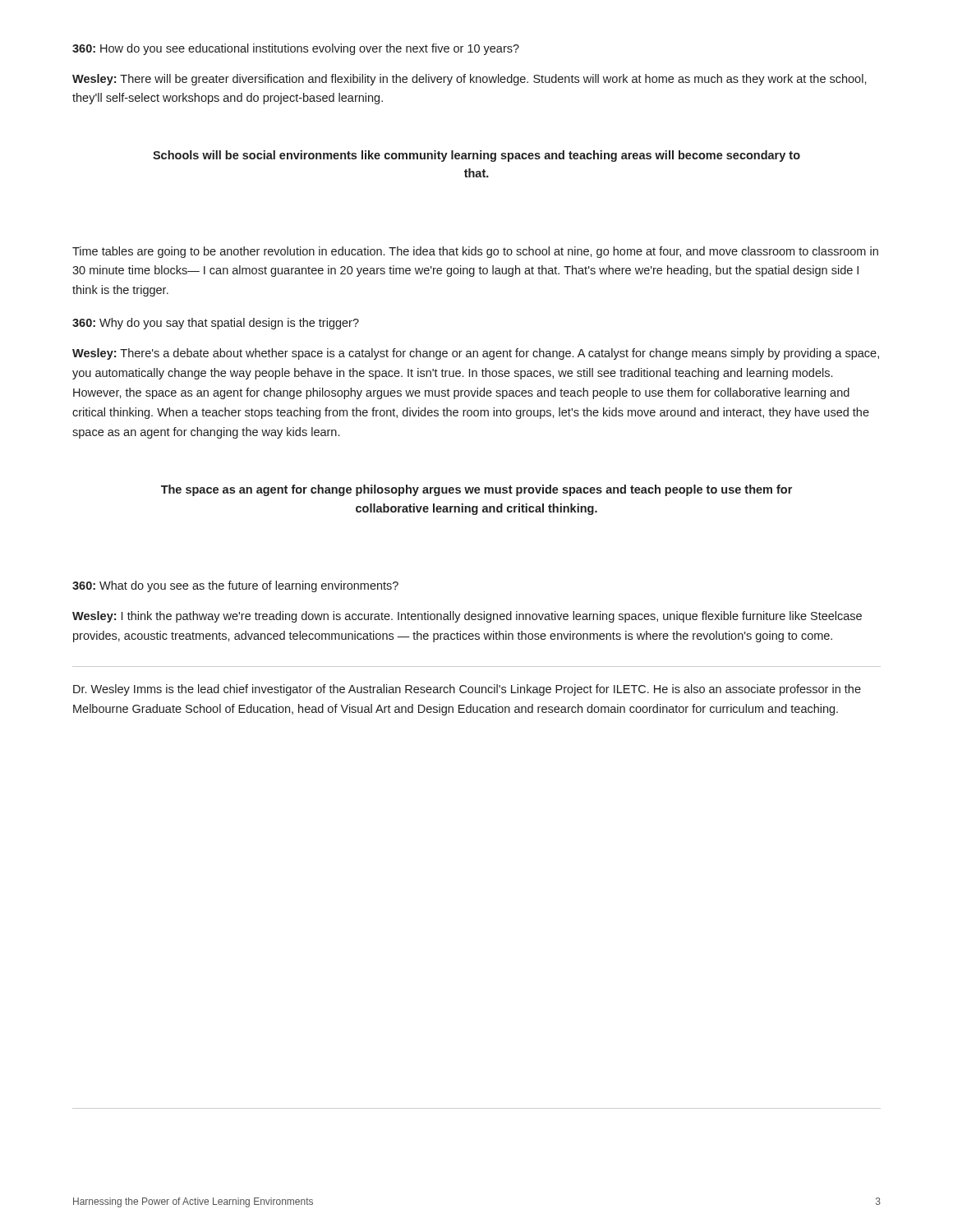Find the element starting "360: How do you see educational"
Image resolution: width=953 pixels, height=1232 pixels.
point(296,48)
